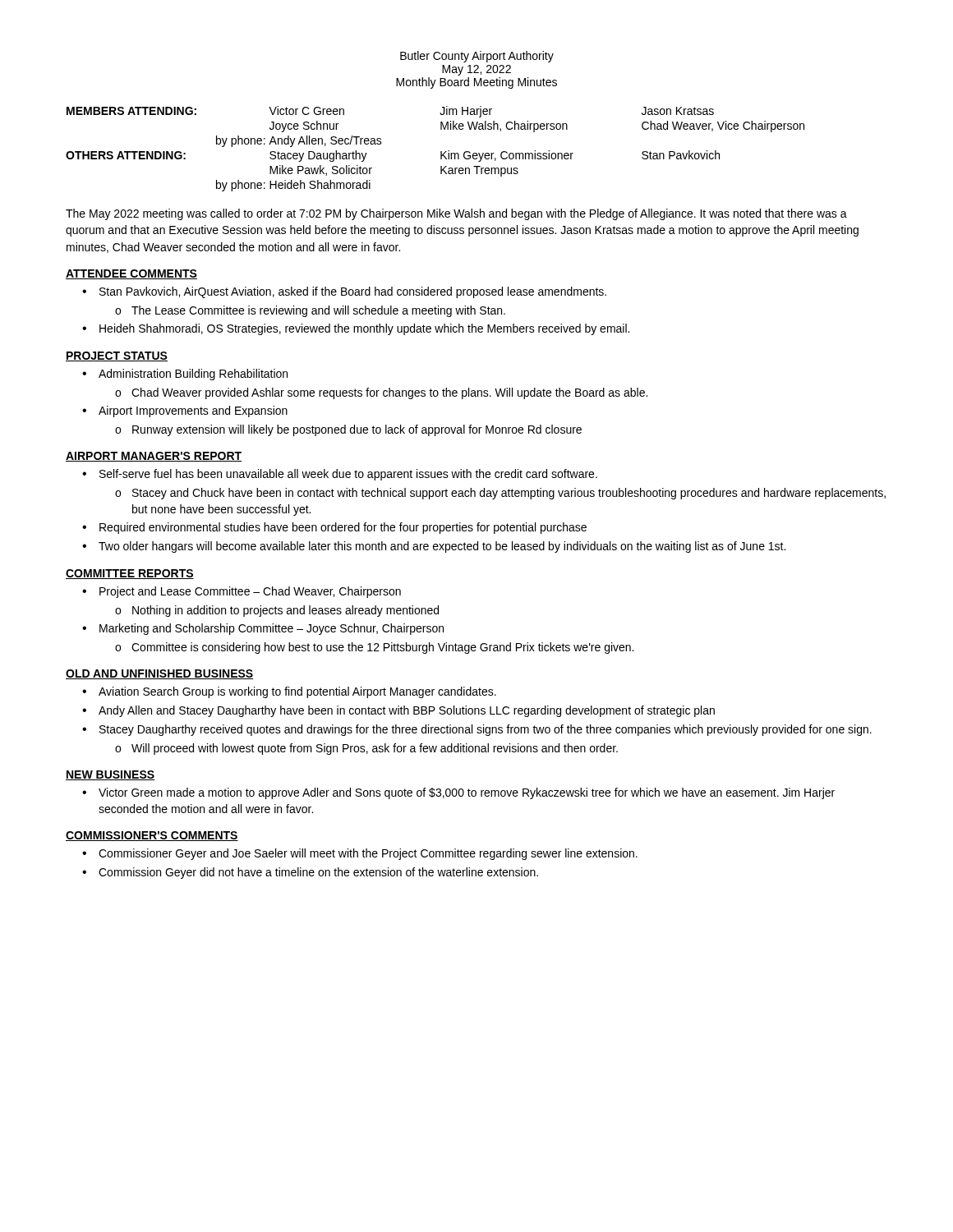Image resolution: width=953 pixels, height=1232 pixels.
Task: Locate the text starting "OLD AND UNFINISHED BUSINESS"
Action: point(159,674)
